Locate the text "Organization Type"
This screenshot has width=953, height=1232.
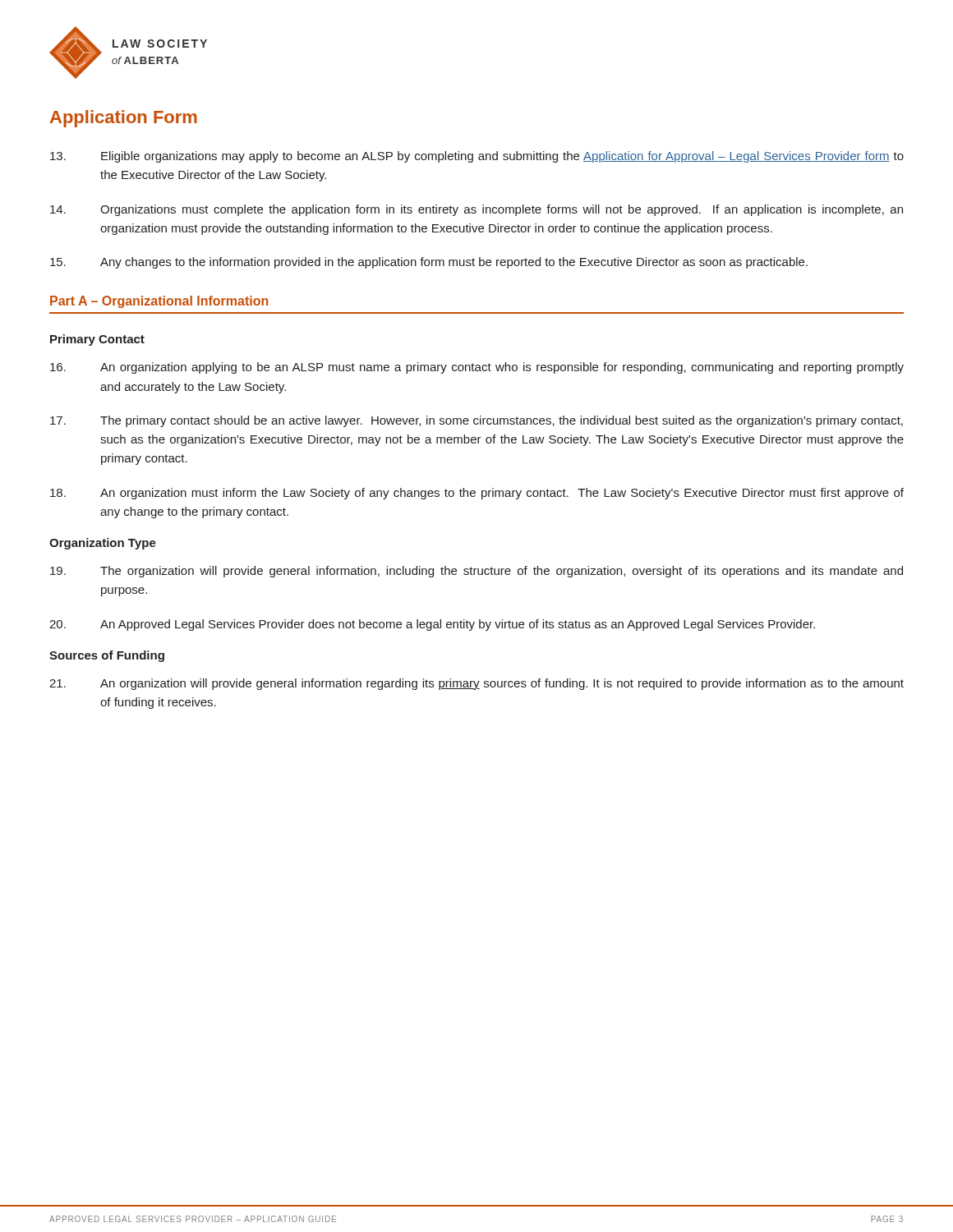[x=103, y=543]
